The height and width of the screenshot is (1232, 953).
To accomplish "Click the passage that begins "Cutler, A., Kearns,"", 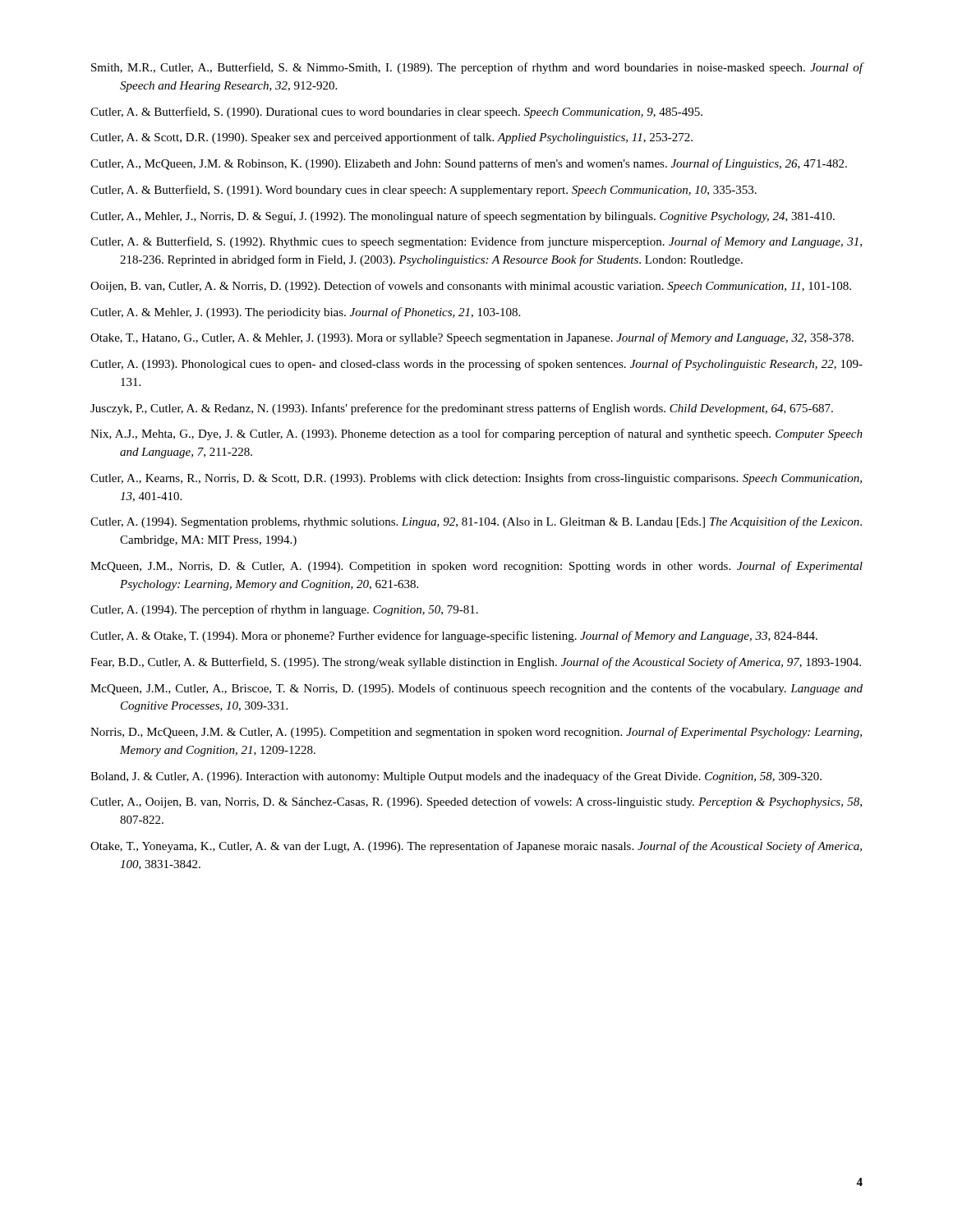I will (476, 487).
